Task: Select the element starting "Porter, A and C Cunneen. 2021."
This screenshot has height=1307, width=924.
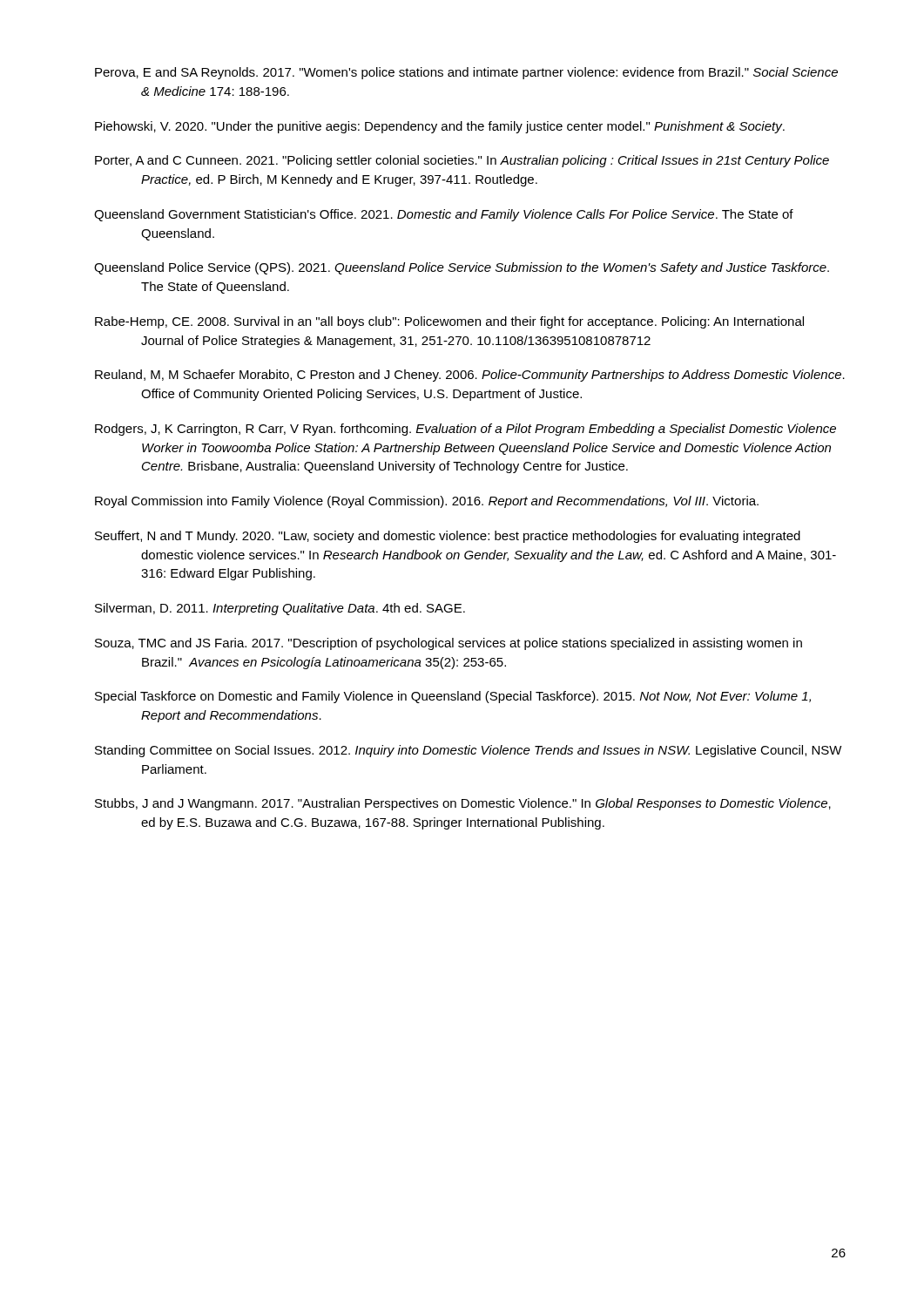Action: [462, 170]
